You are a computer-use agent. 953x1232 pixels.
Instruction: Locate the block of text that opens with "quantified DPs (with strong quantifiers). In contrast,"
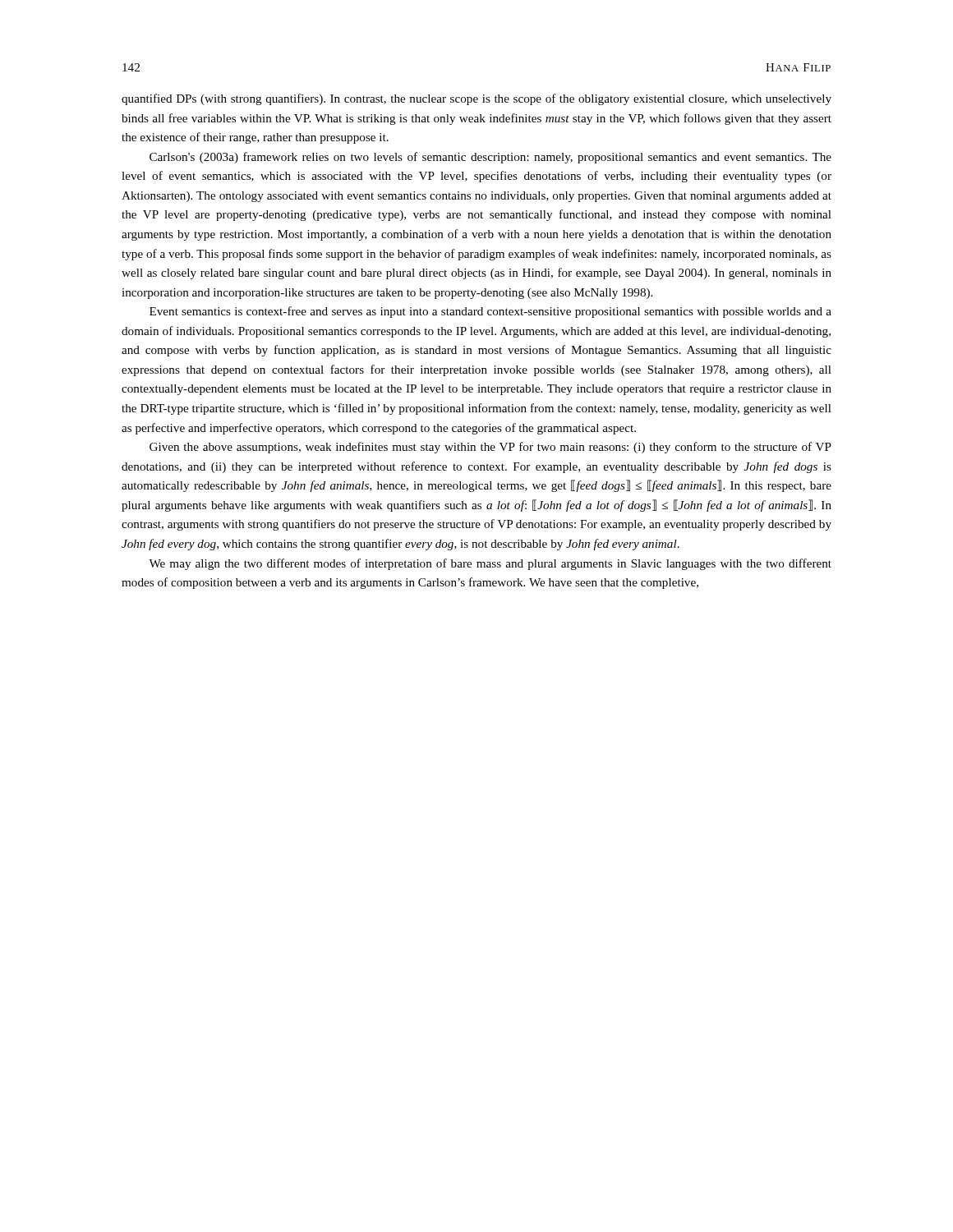tap(476, 118)
